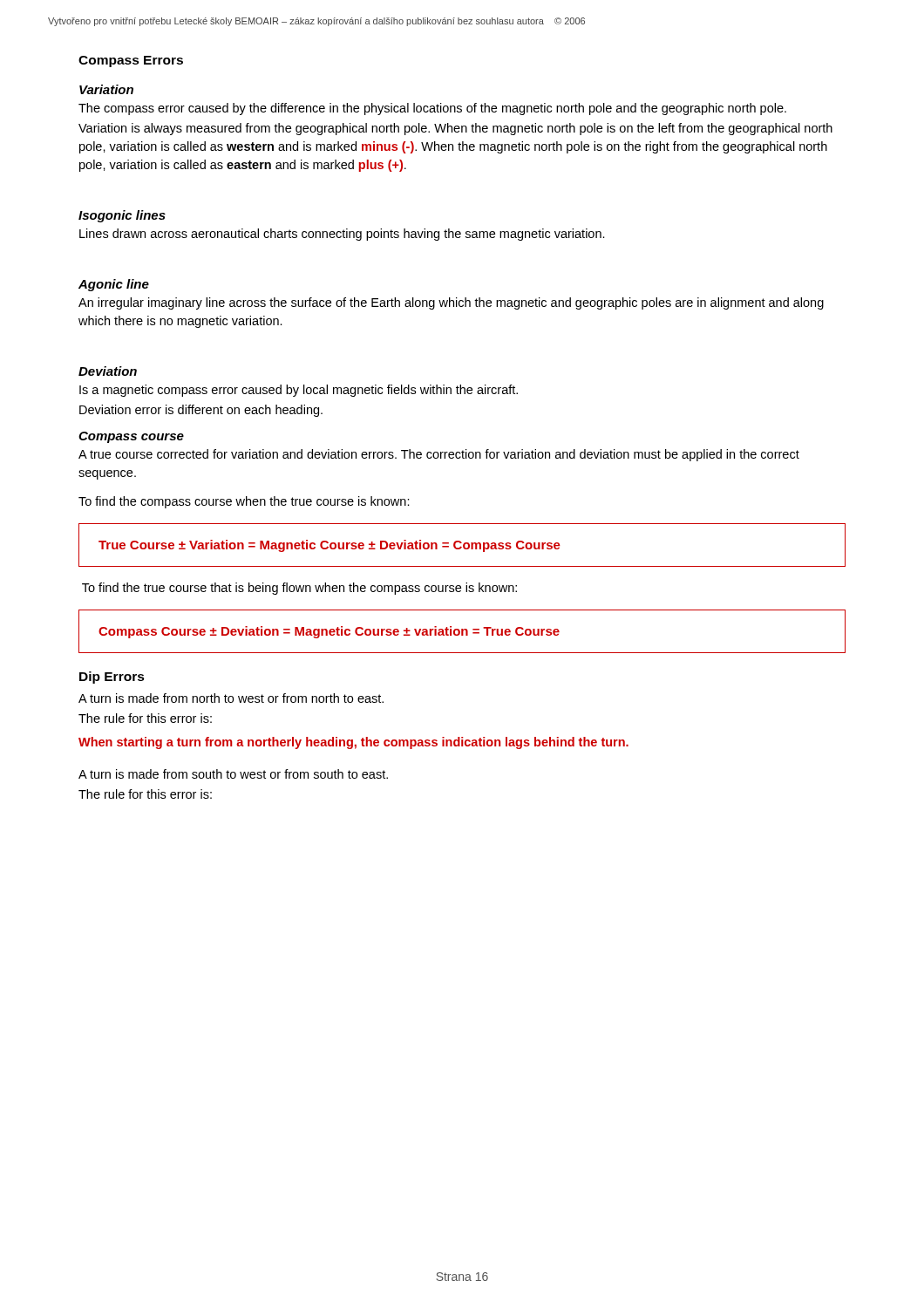Click on the formula that says "True Course ±"
The height and width of the screenshot is (1308, 924).
[329, 545]
